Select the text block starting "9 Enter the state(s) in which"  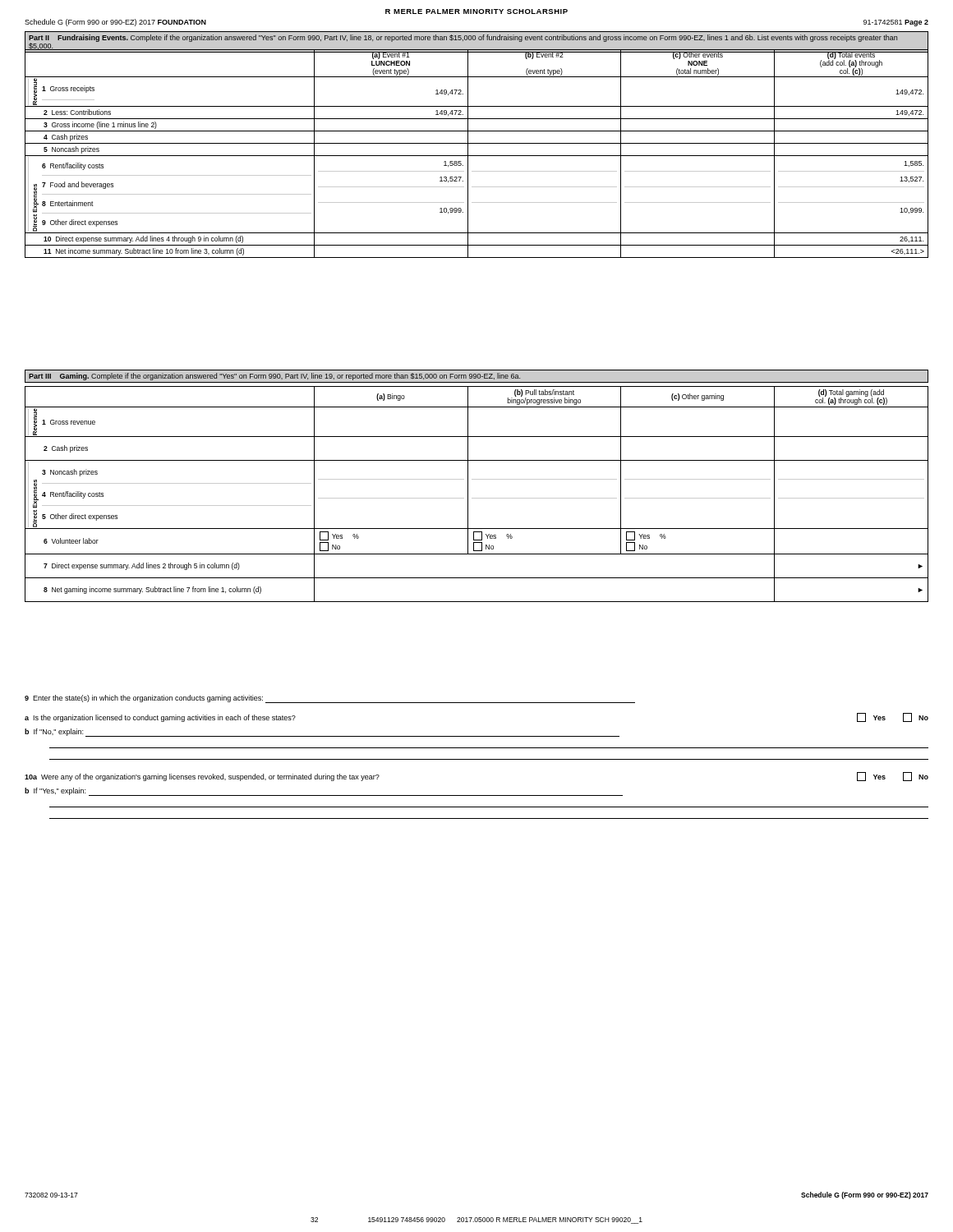point(330,699)
